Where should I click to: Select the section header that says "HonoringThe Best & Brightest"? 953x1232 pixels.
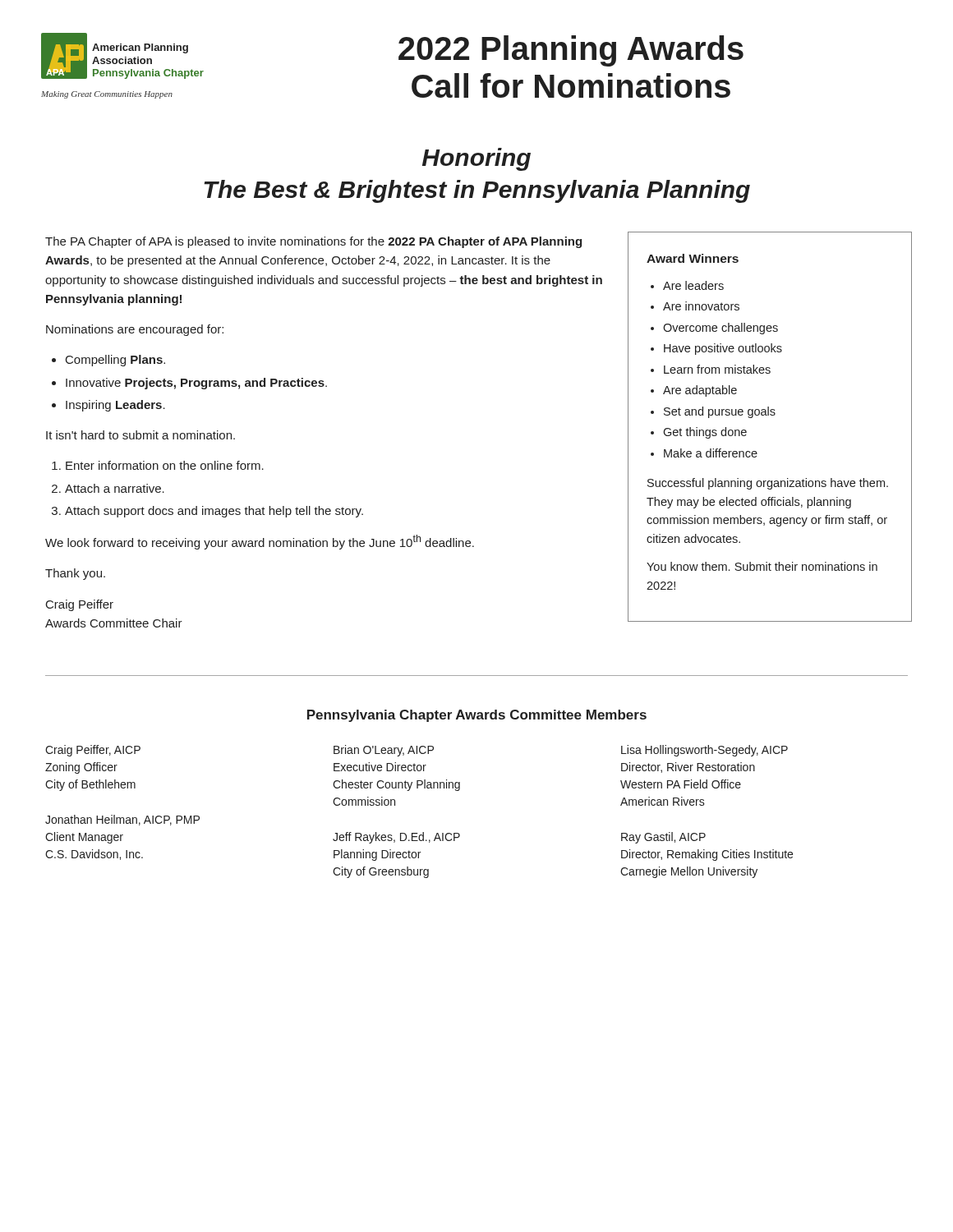click(476, 173)
